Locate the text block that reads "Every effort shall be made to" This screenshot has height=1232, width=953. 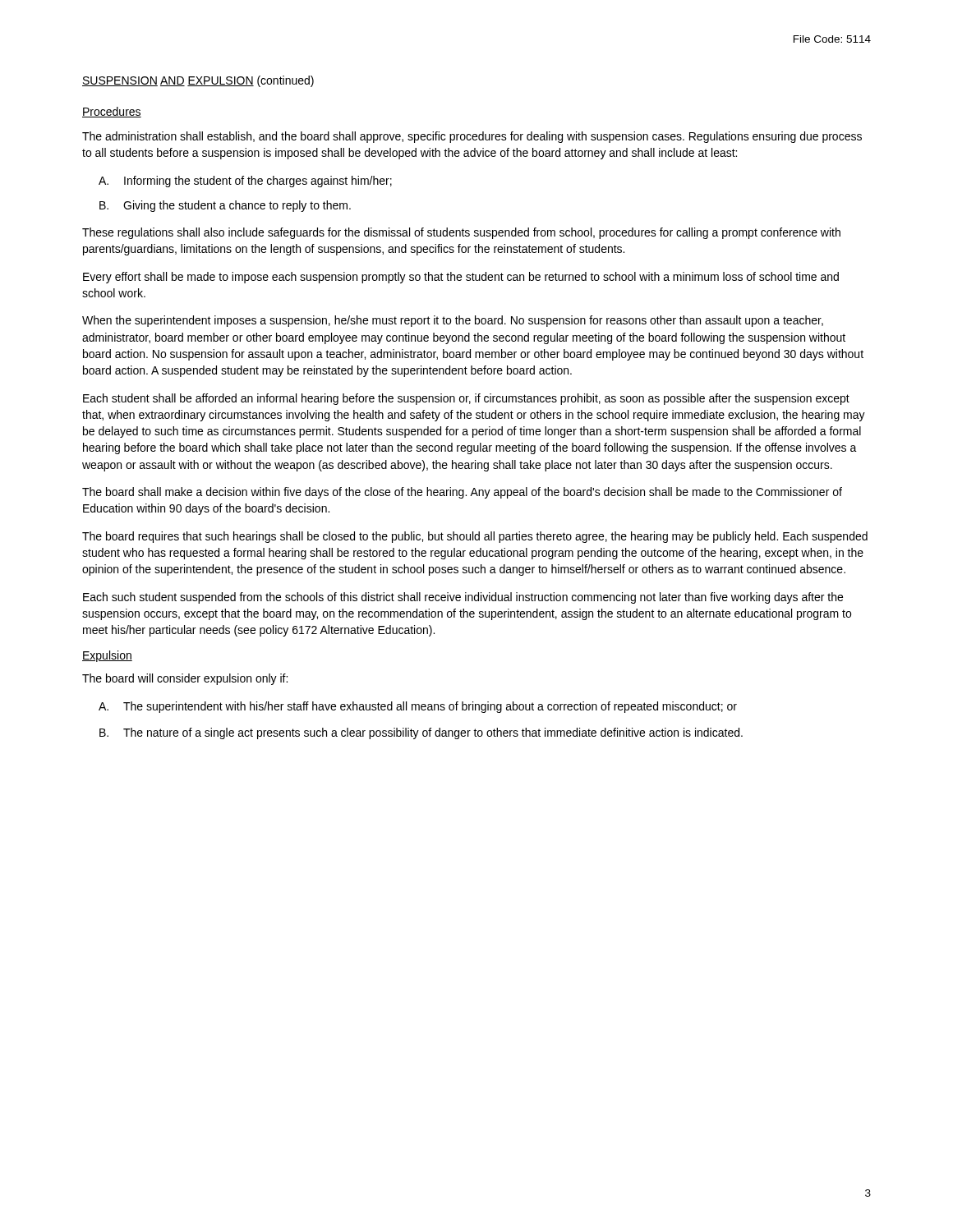[476, 285]
